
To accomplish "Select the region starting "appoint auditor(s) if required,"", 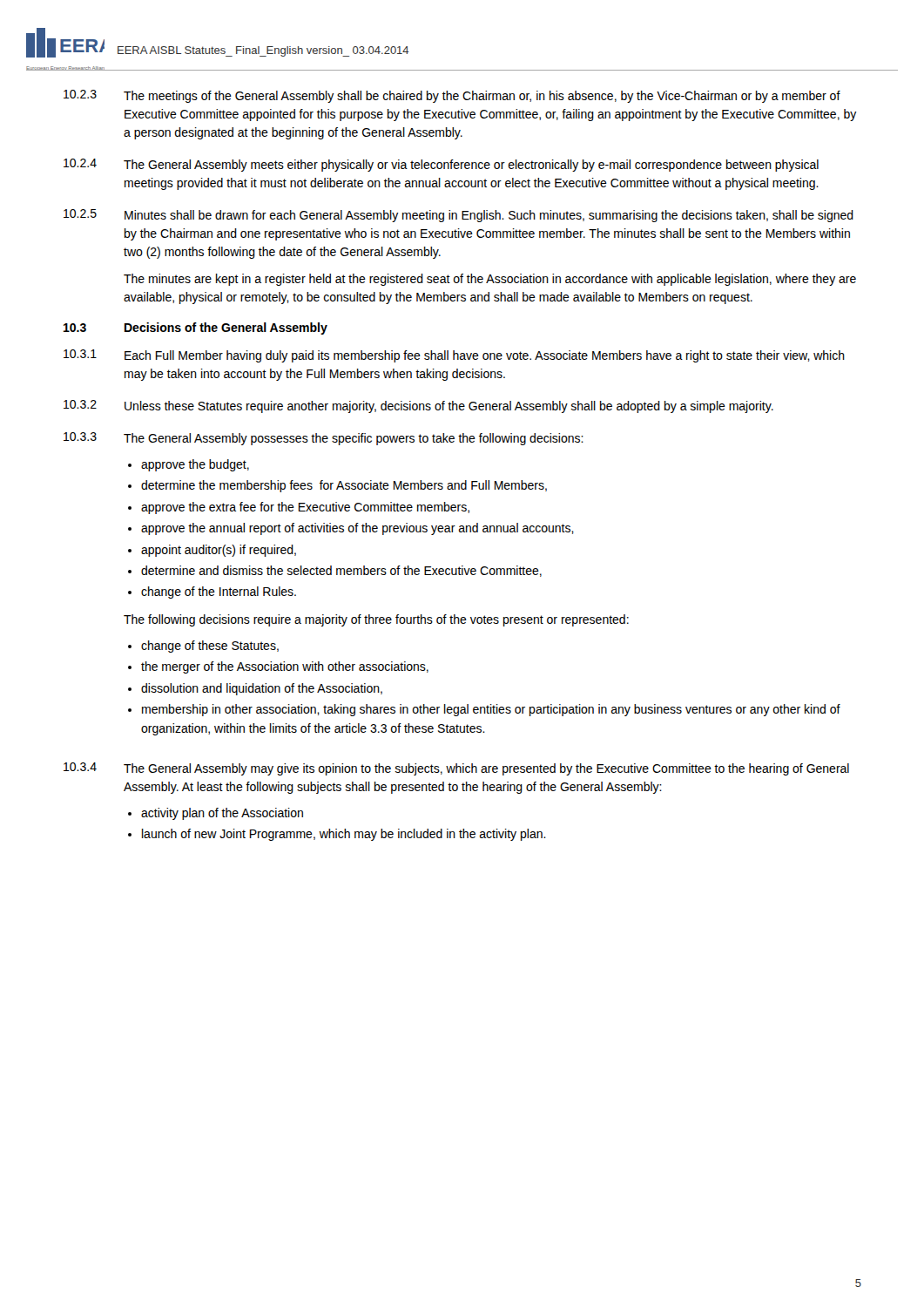I will (219, 549).
